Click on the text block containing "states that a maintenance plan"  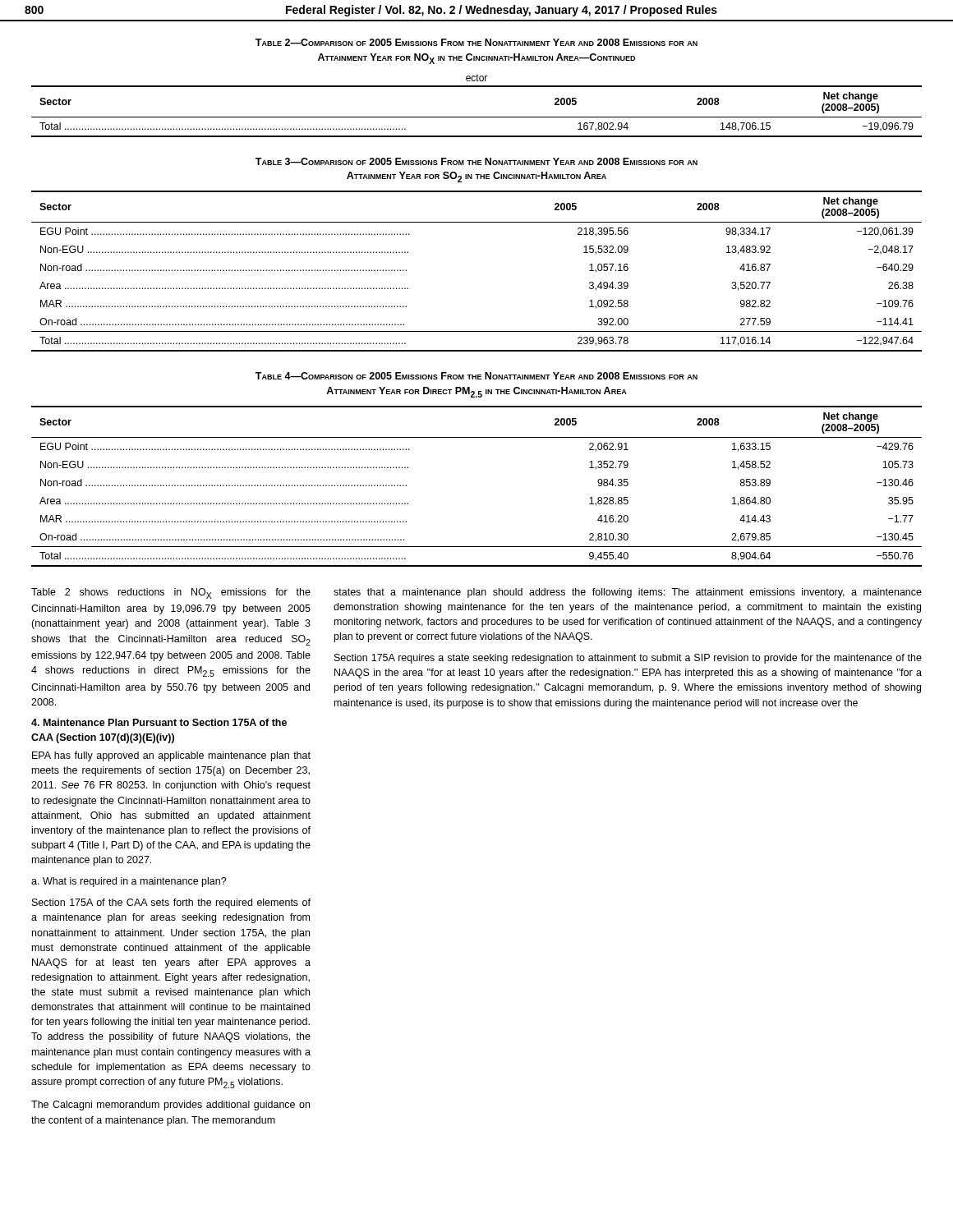(x=628, y=614)
